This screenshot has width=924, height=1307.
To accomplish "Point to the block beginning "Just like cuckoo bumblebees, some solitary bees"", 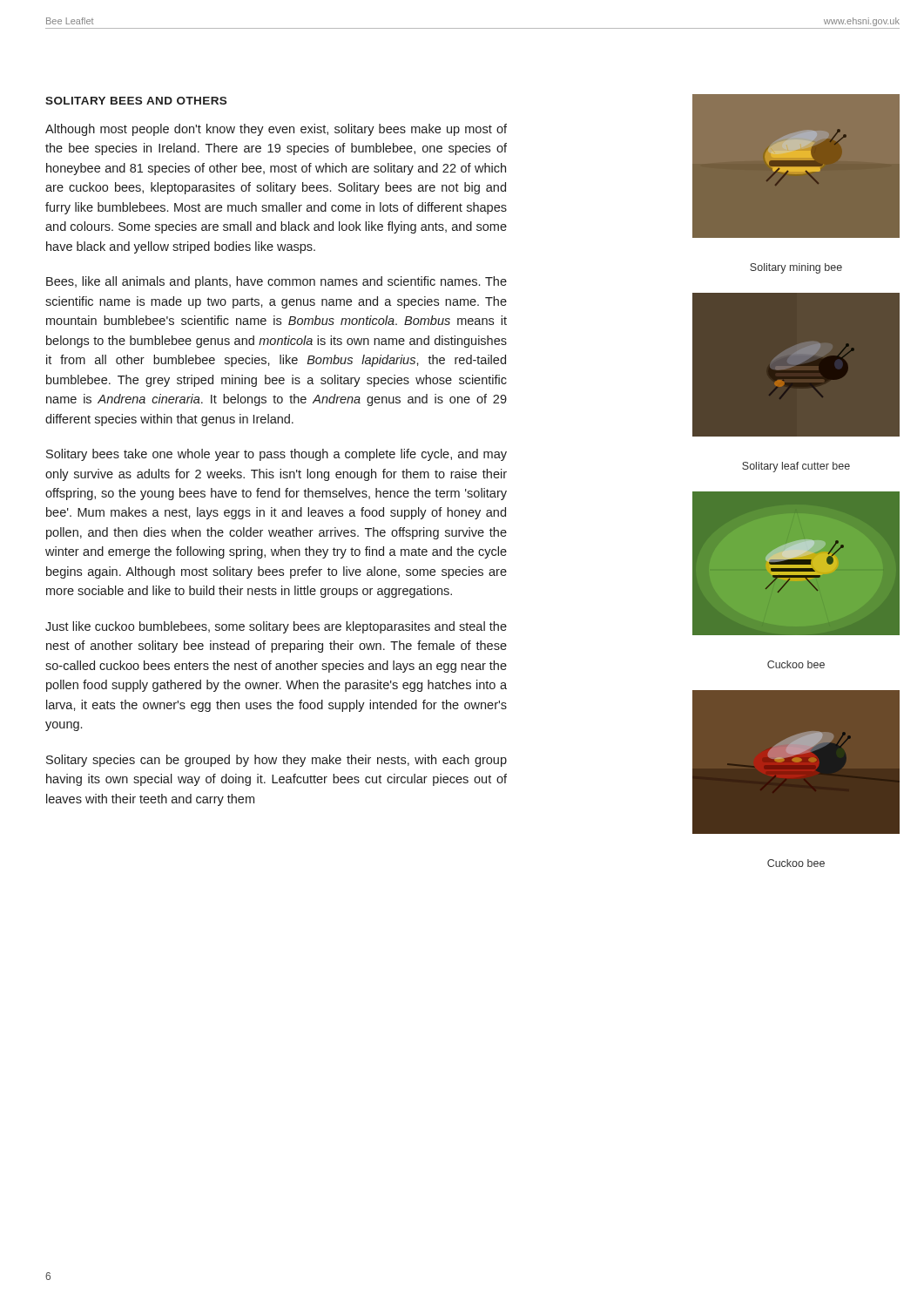I will pos(276,675).
